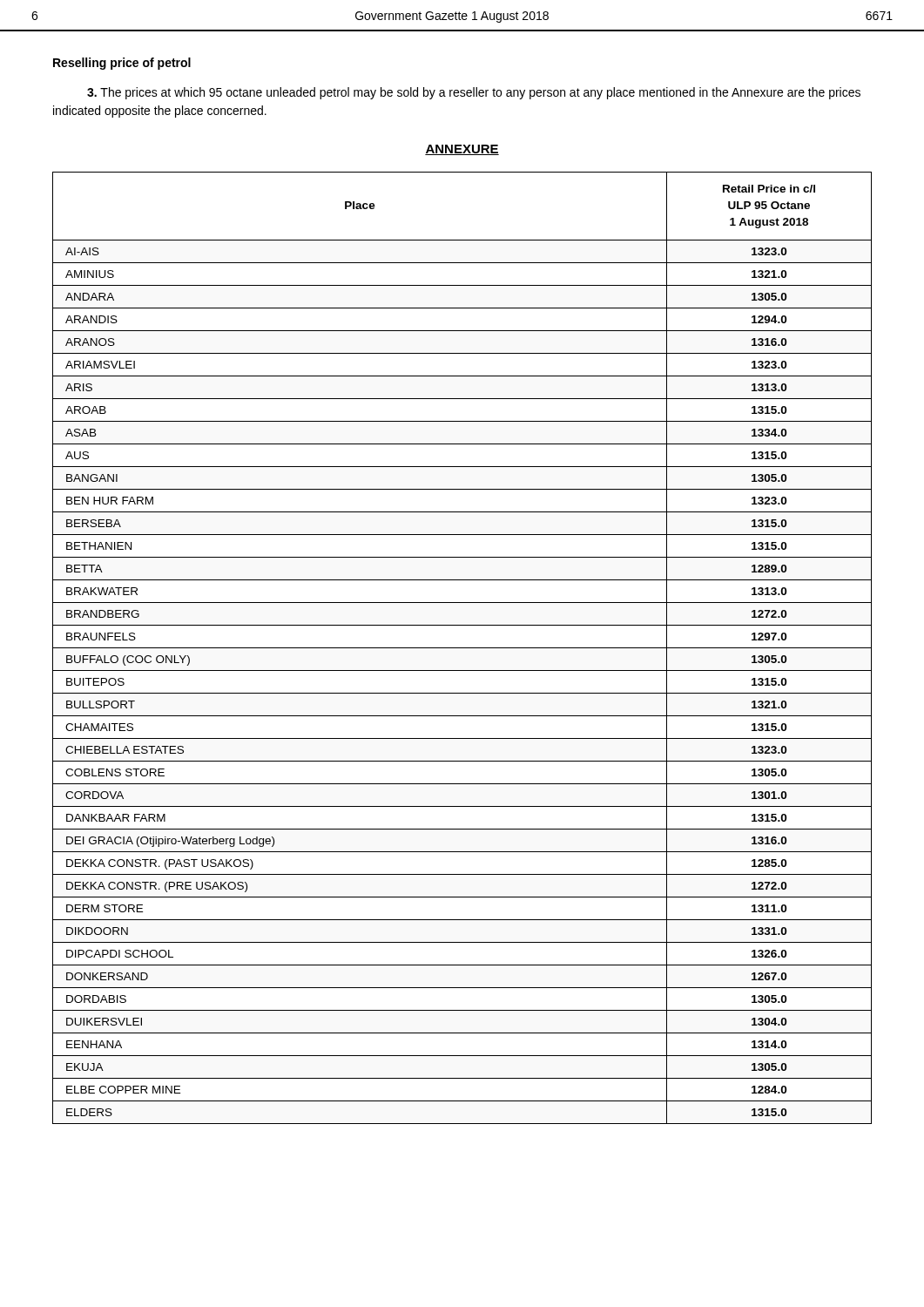Locate the table with the text "BUFFALO (COC ONLY)"
Screen dimensions: 1307x924
point(462,648)
